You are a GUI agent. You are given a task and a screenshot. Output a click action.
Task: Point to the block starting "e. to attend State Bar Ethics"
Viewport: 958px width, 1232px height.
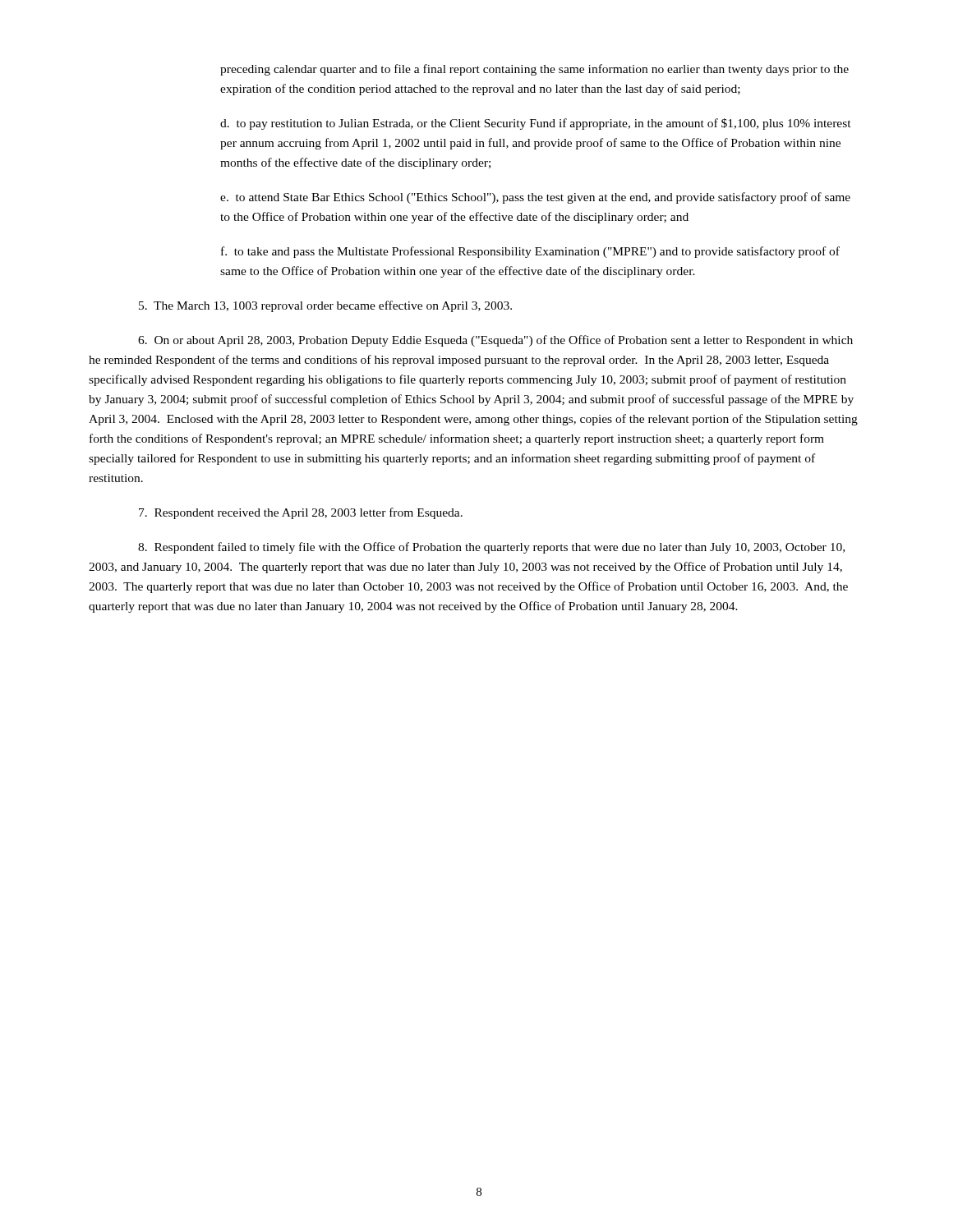point(535,207)
